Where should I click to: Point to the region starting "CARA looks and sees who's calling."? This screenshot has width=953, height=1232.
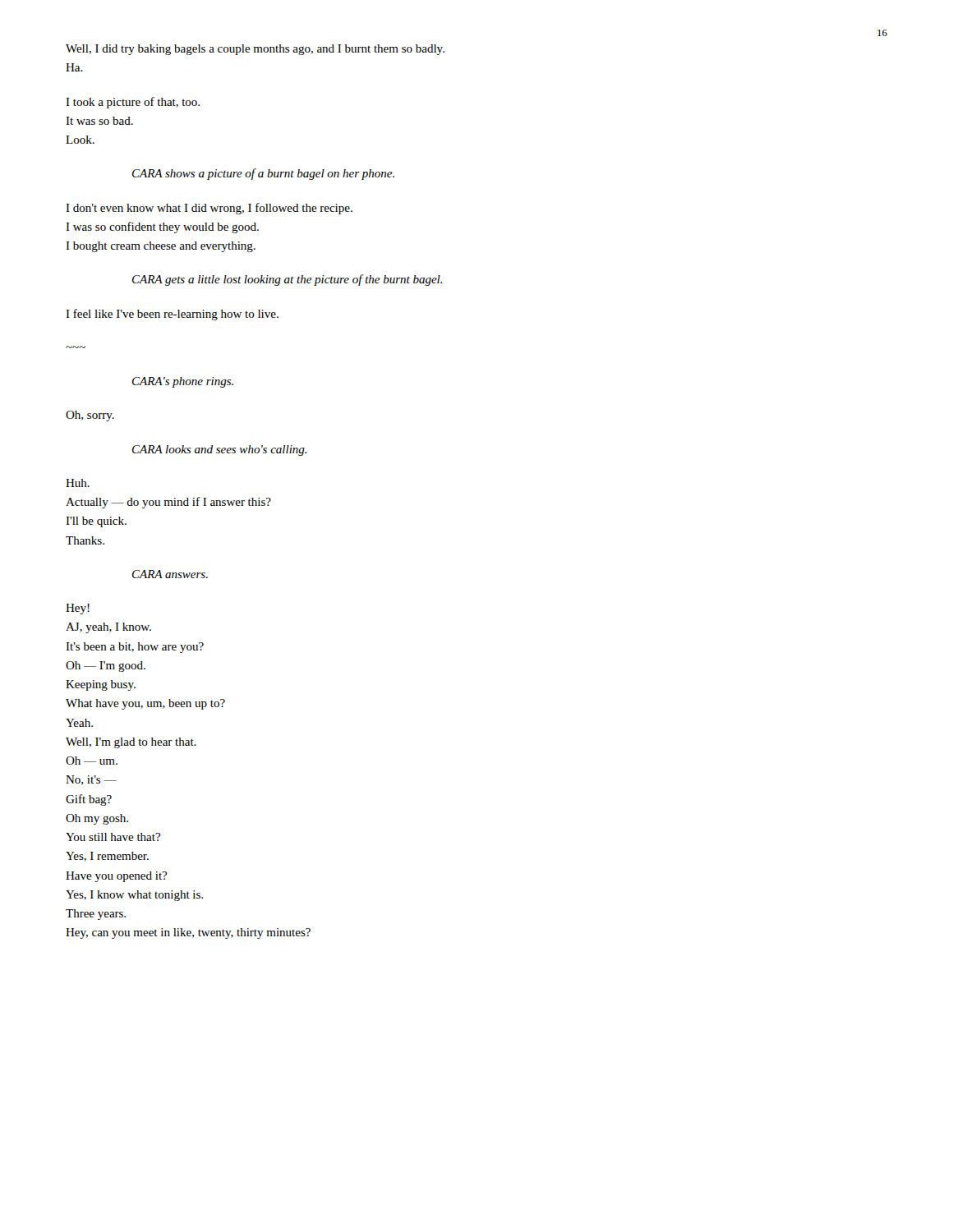click(220, 449)
